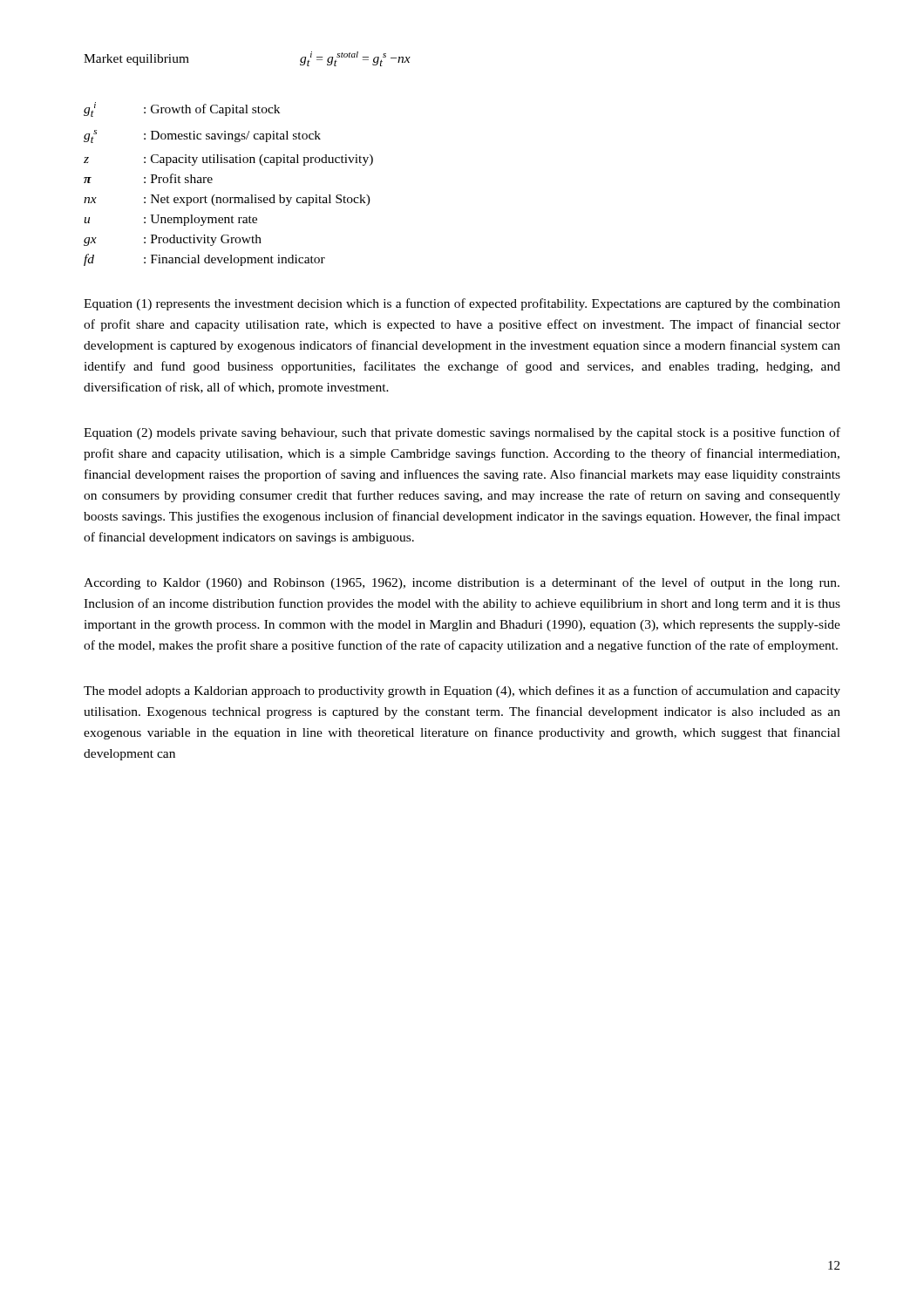924x1308 pixels.
Task: Select the formula containing "Market equilibrium gti = gtstotal"
Action: click(136, 57)
